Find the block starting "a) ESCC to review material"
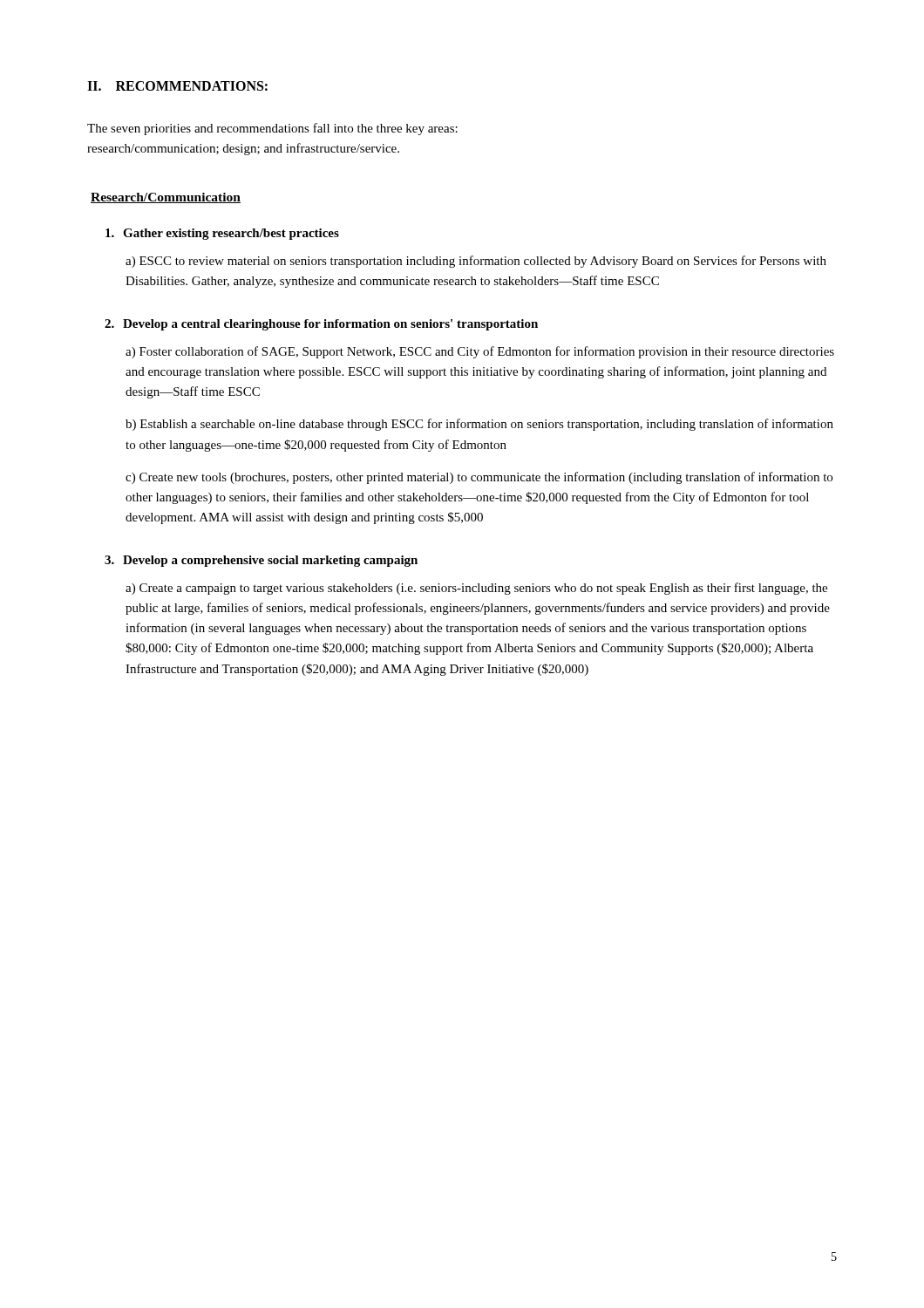 [x=476, y=271]
